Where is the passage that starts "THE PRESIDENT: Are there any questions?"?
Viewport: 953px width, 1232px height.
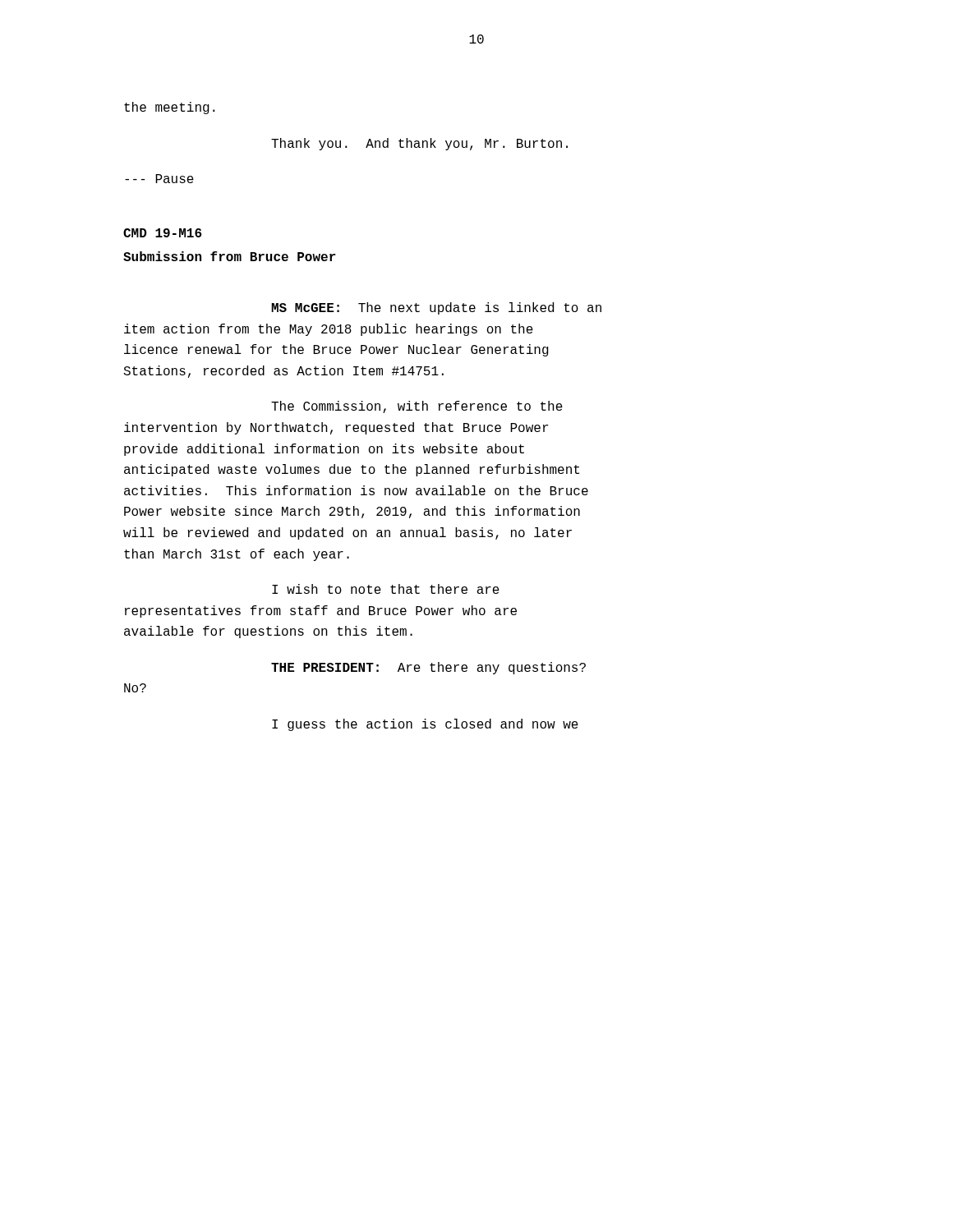point(355,678)
